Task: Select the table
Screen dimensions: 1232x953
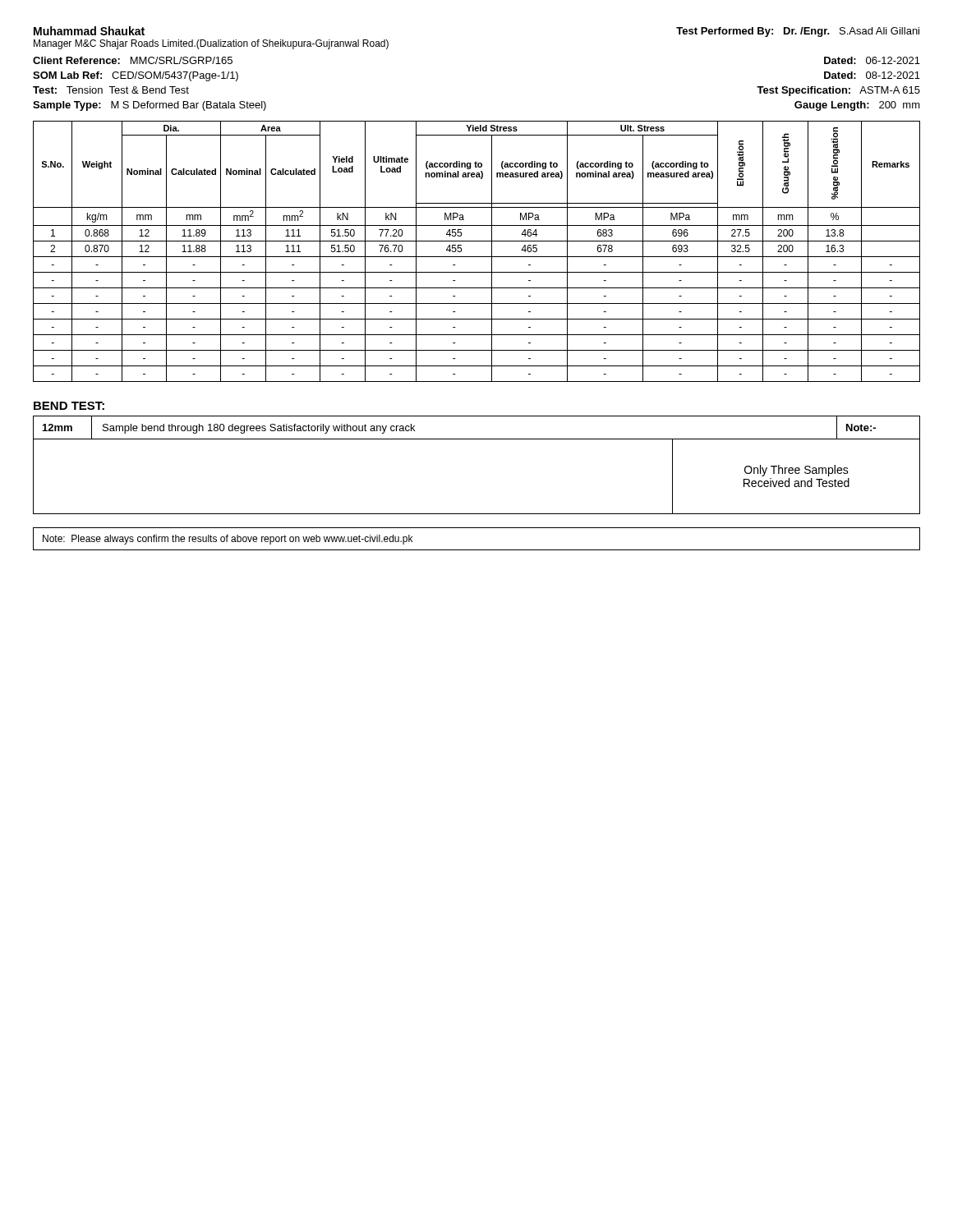Action: [476, 251]
